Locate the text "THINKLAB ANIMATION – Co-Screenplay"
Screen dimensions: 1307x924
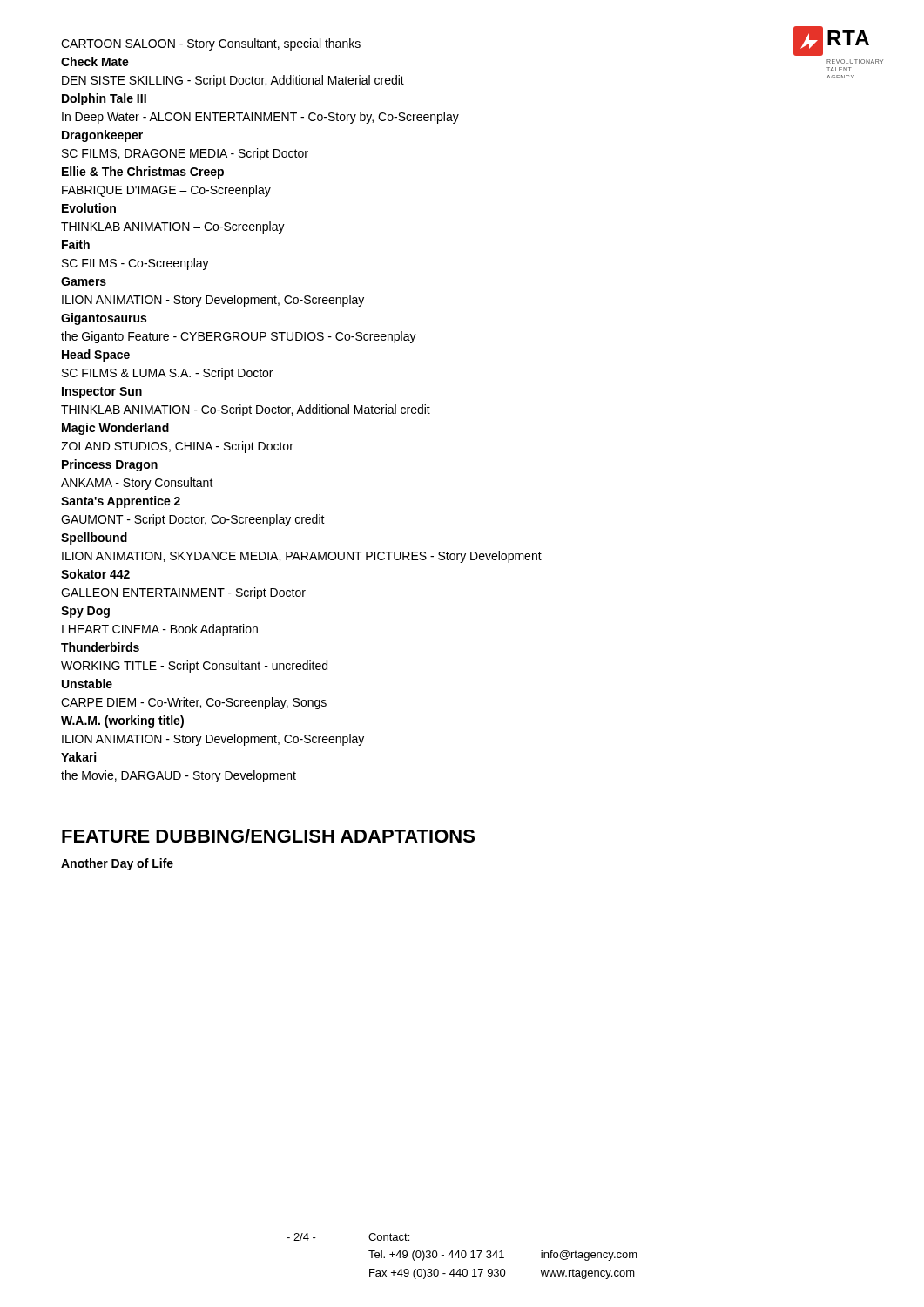click(173, 227)
